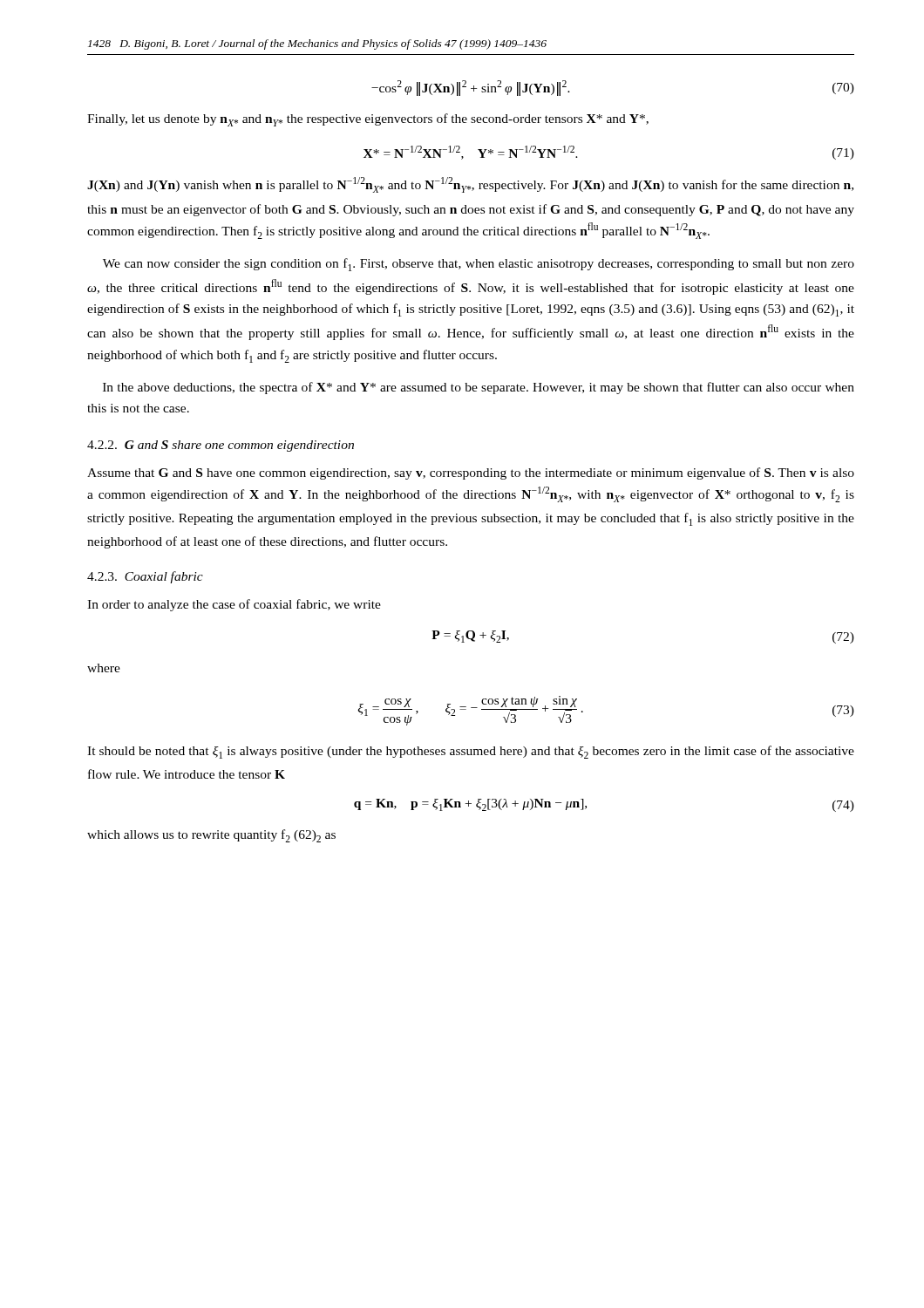Point to the text starting "Finally, let us denote by nX* and"
This screenshot has height=1308, width=924.
(x=471, y=120)
